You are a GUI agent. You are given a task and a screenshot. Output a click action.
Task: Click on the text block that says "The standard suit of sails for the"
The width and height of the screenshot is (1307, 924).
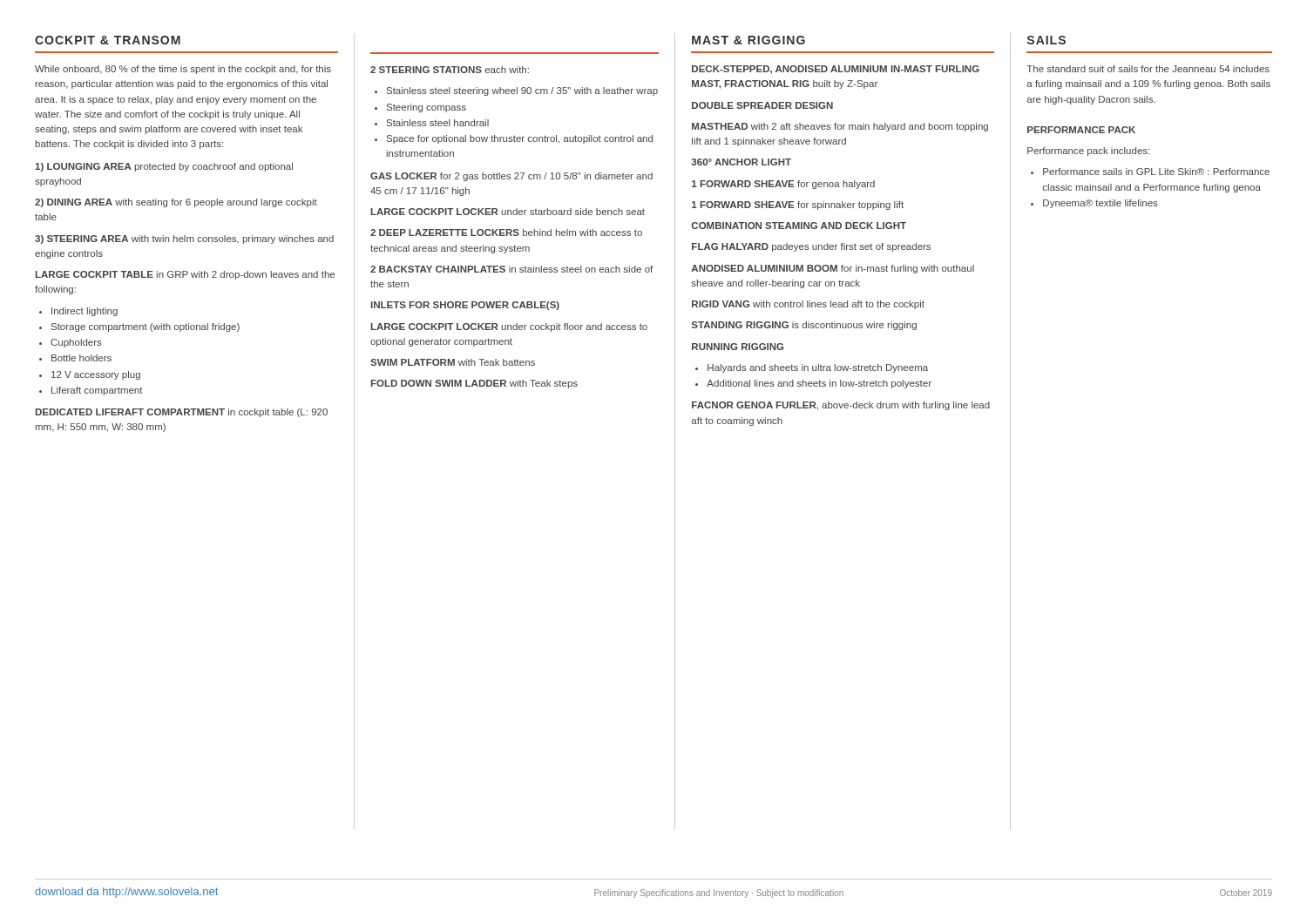pyautogui.click(x=1149, y=84)
